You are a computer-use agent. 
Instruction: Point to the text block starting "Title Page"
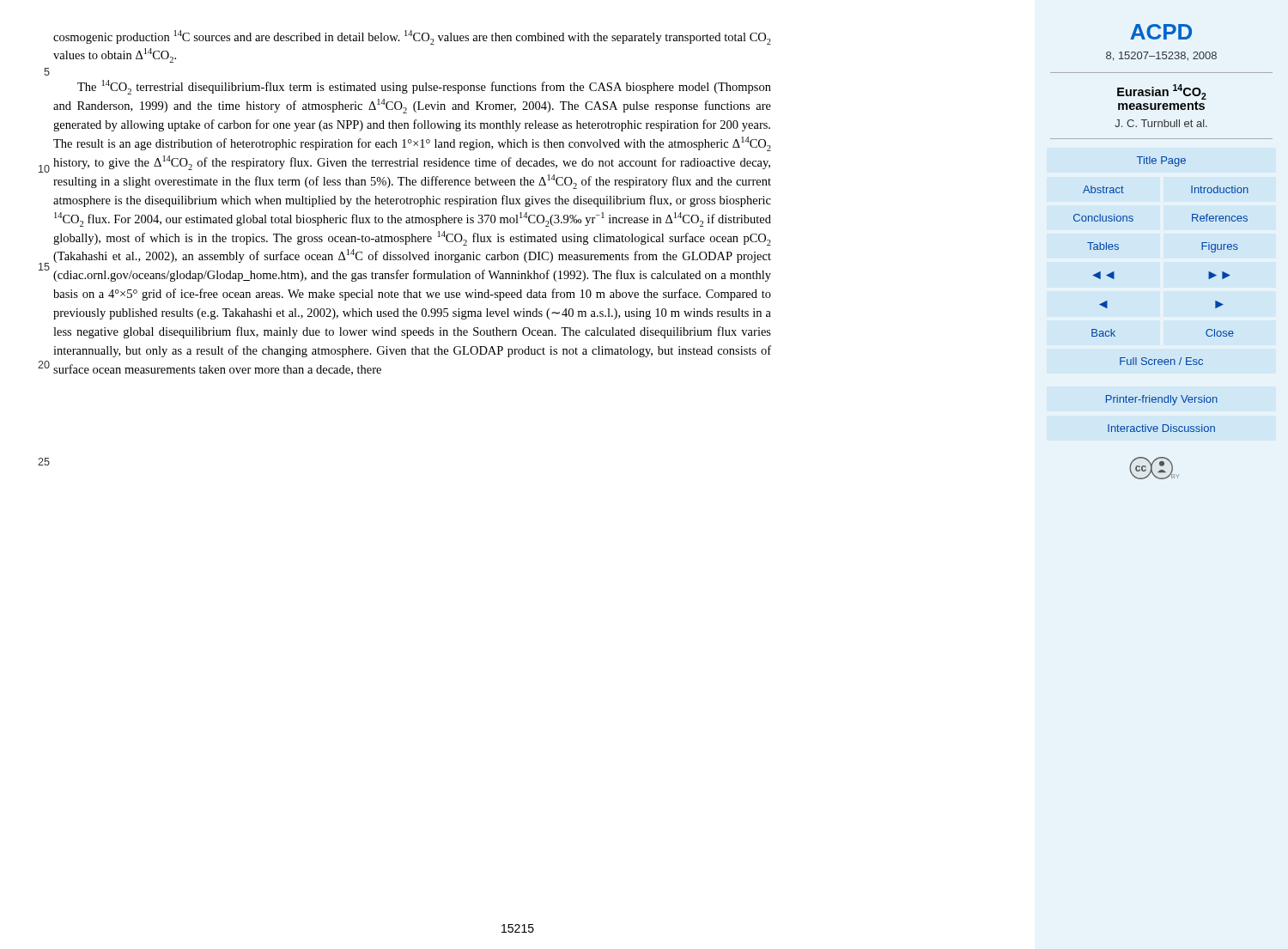[x=1161, y=160]
